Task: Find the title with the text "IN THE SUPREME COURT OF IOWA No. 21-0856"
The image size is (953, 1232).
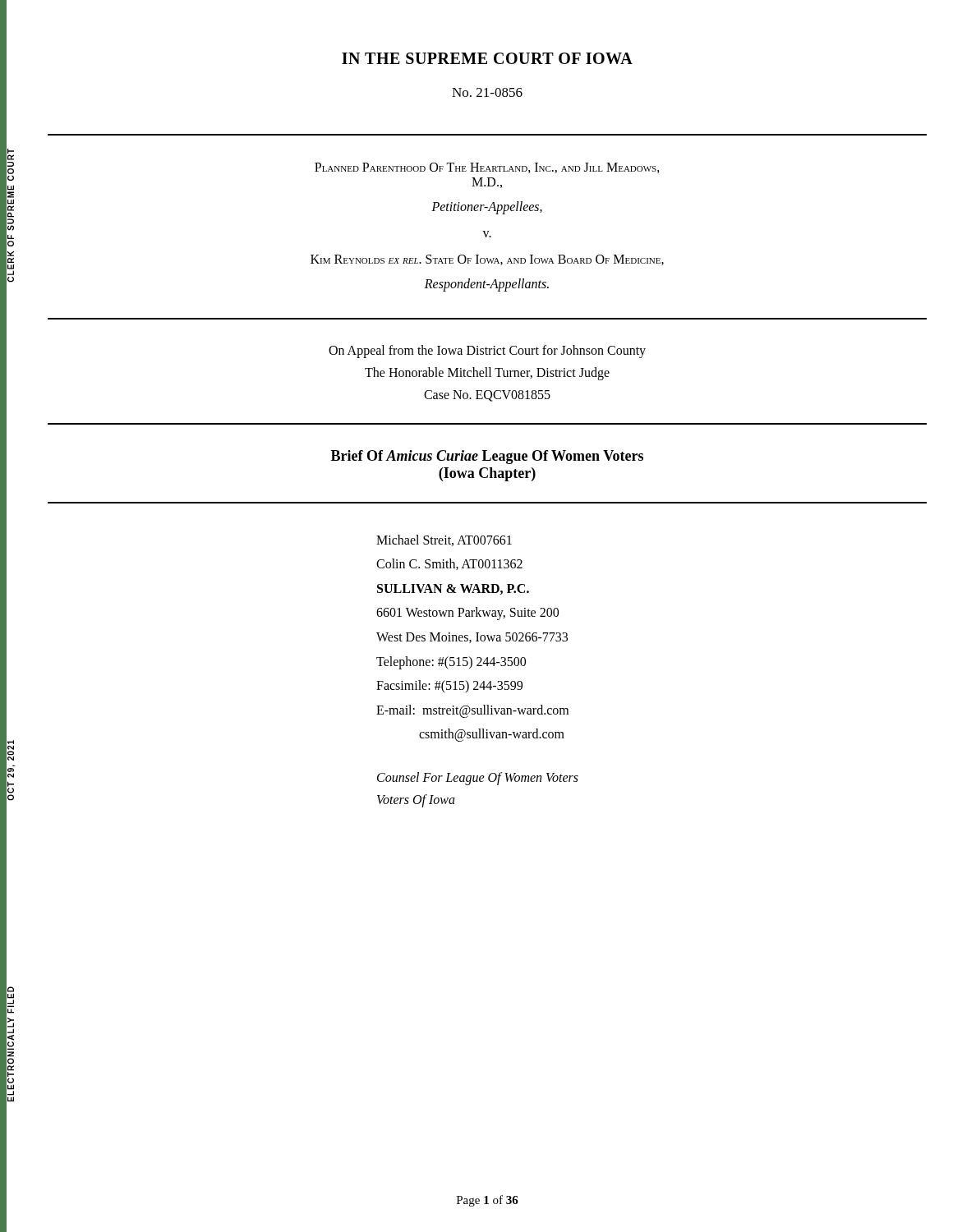Action: pos(487,75)
